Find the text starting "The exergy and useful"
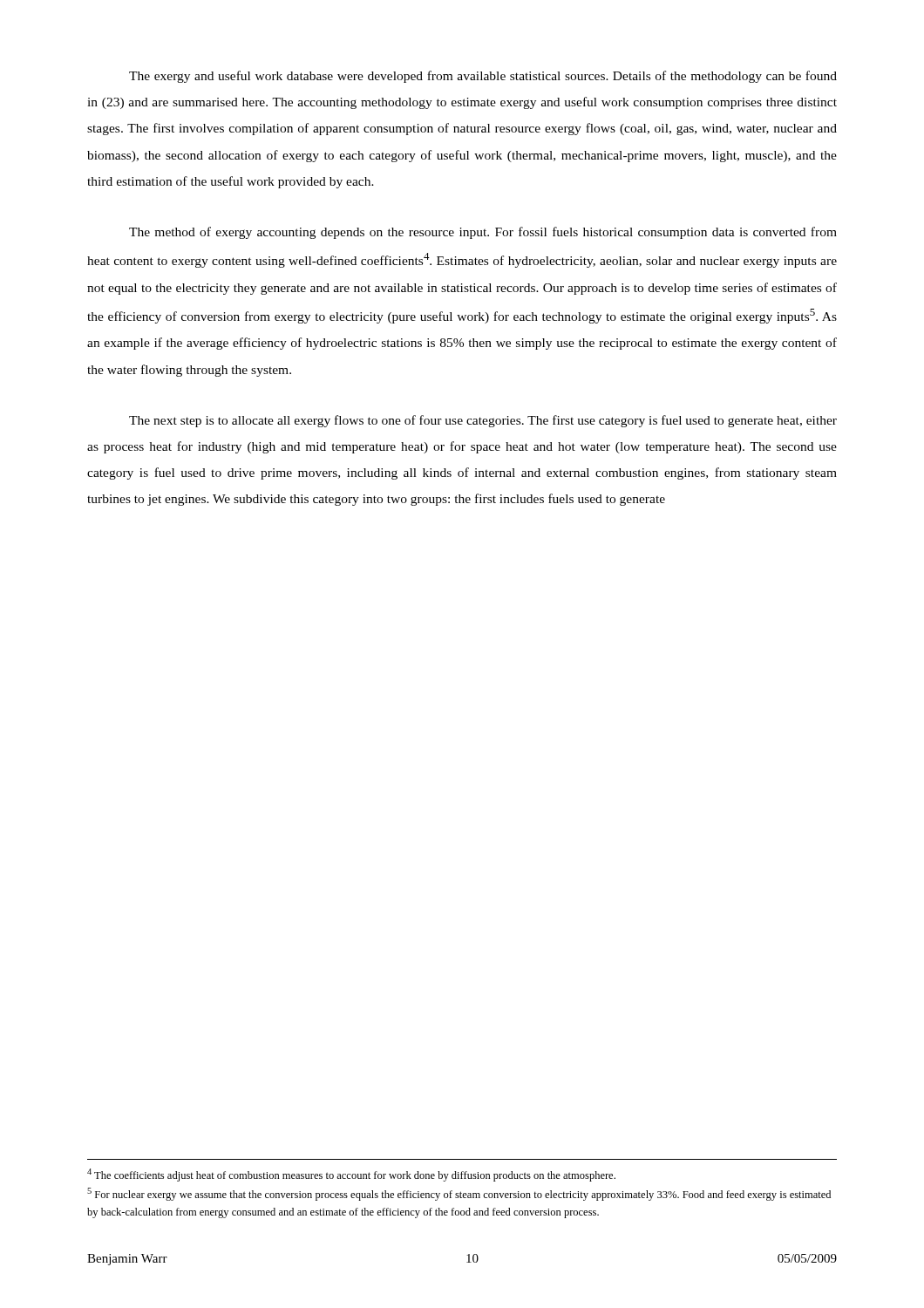Screen dimensions: 1308x924 click(x=462, y=129)
